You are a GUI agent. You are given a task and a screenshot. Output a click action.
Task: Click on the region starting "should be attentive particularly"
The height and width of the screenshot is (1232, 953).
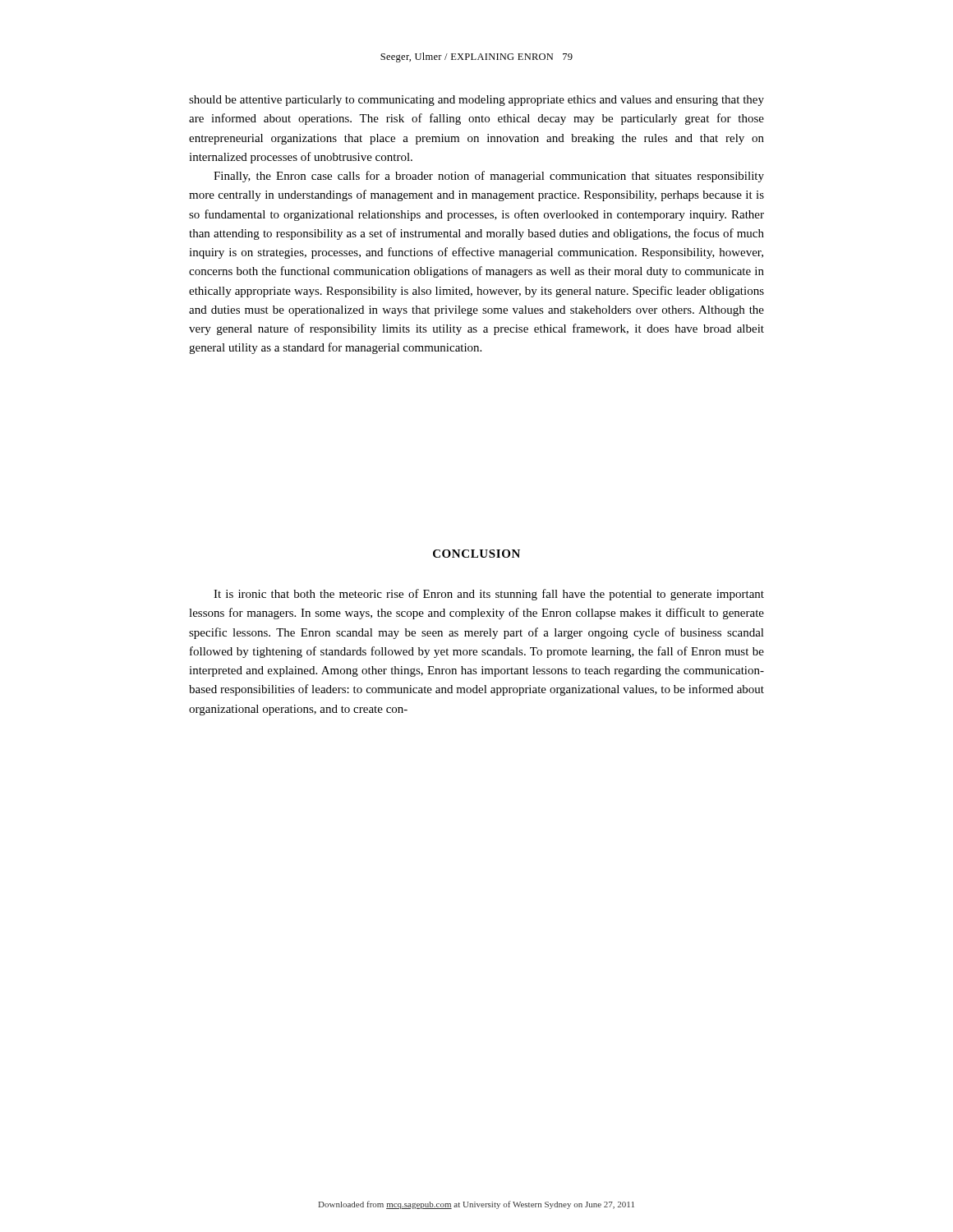tap(476, 224)
